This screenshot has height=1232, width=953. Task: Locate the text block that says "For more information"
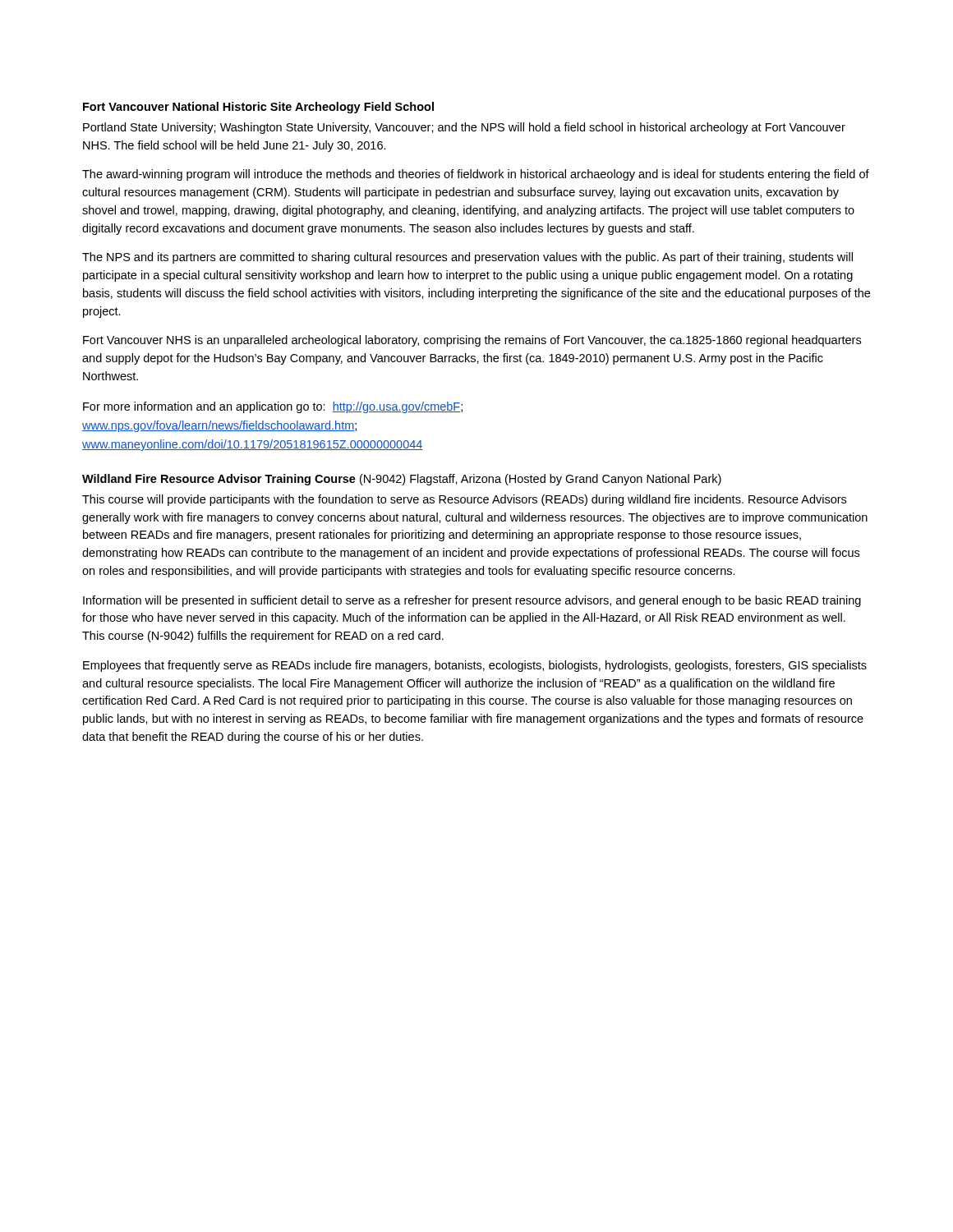pyautogui.click(x=273, y=425)
